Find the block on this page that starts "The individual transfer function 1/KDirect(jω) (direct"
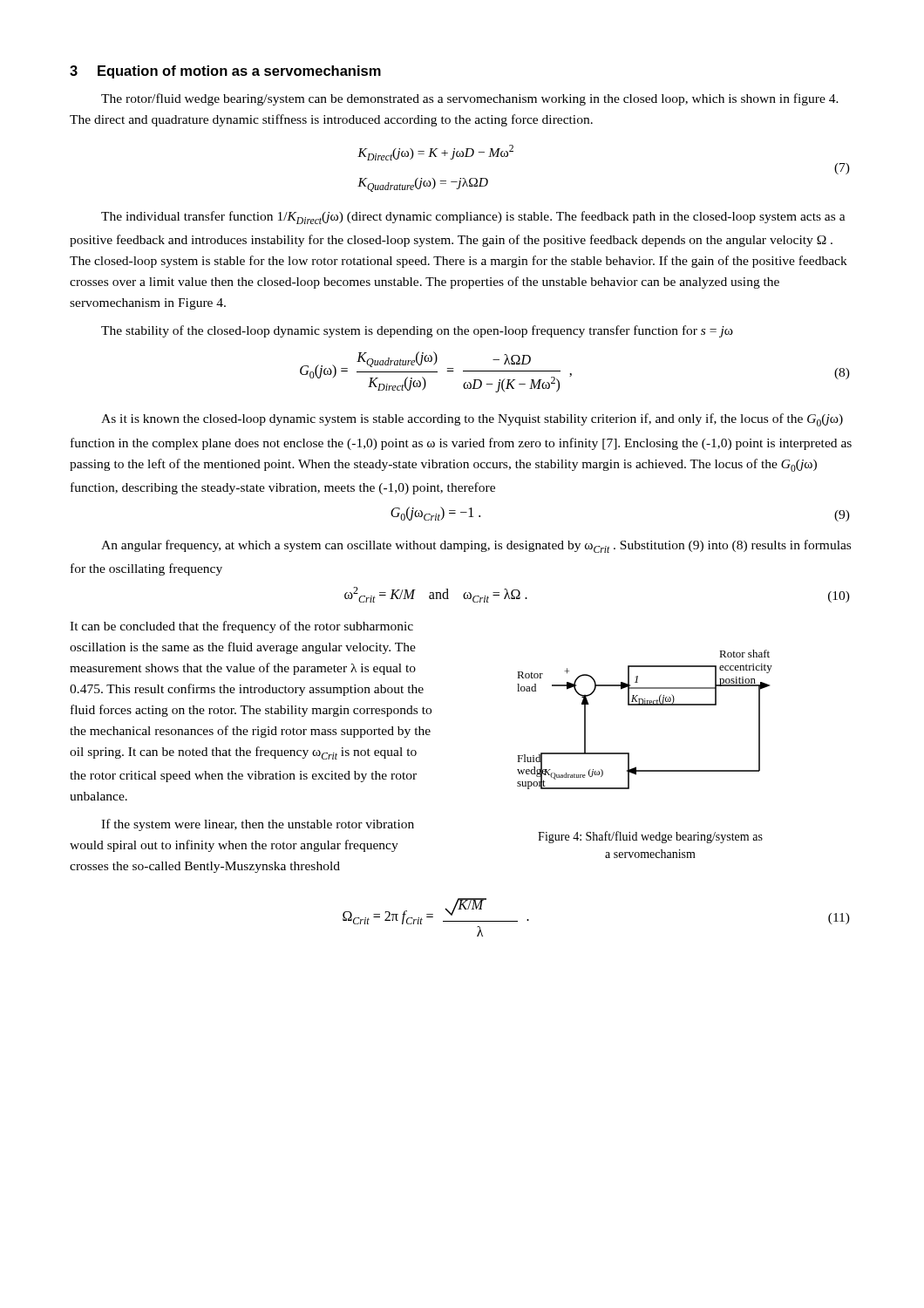 coord(458,259)
